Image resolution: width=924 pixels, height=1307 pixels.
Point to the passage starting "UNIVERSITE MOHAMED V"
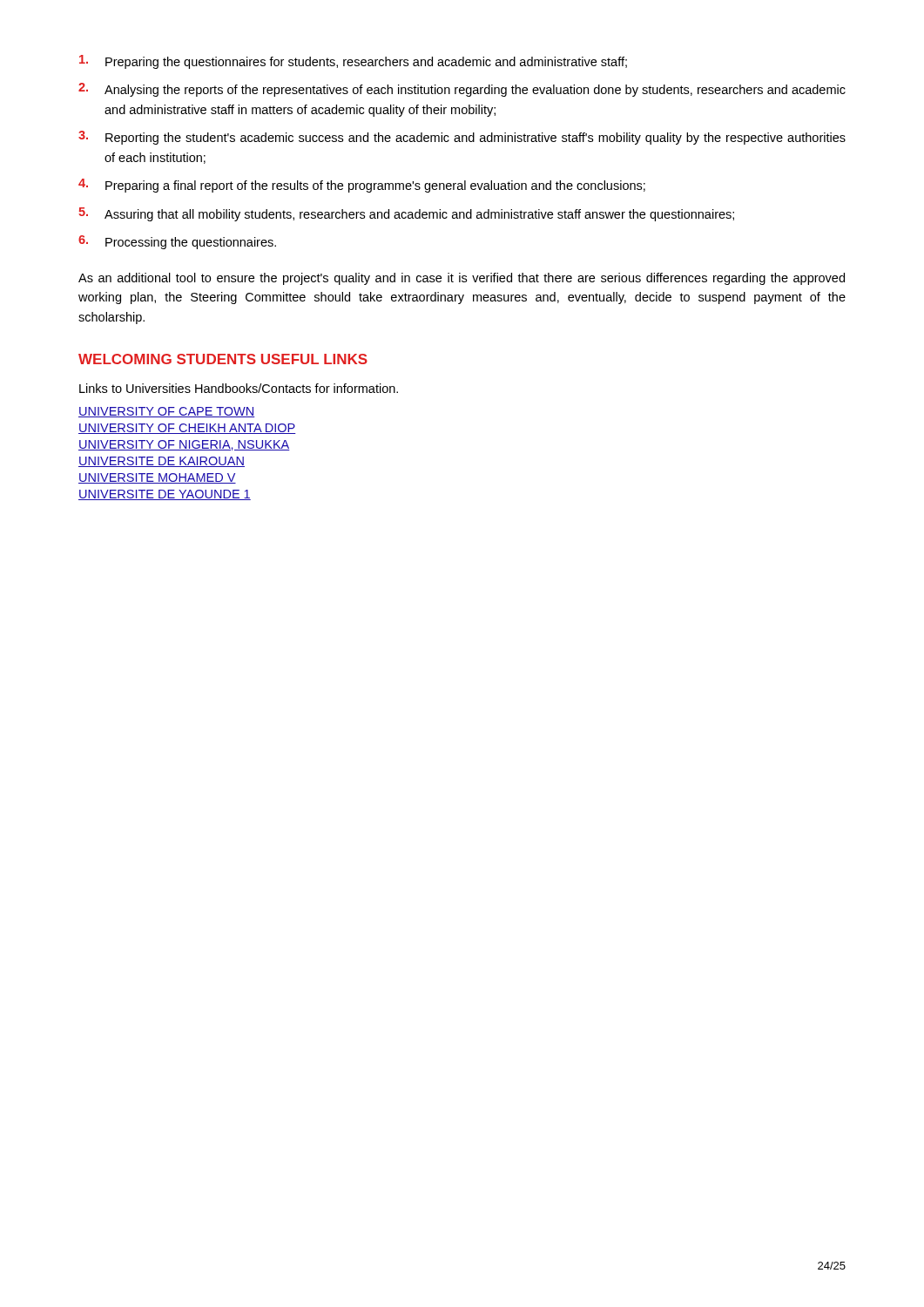coord(157,478)
